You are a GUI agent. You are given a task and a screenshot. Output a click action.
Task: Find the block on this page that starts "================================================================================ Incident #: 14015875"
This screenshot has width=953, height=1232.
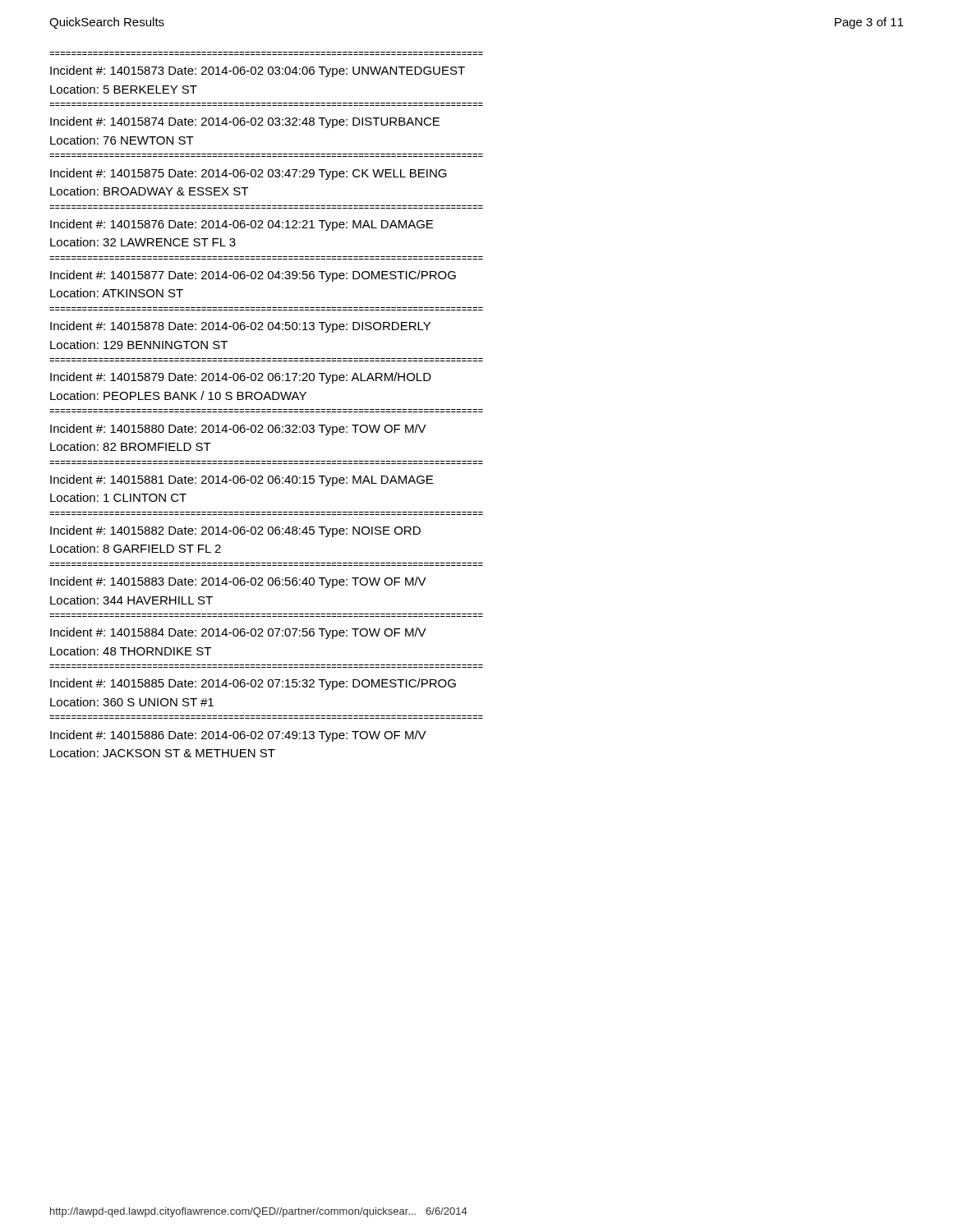[249, 174]
